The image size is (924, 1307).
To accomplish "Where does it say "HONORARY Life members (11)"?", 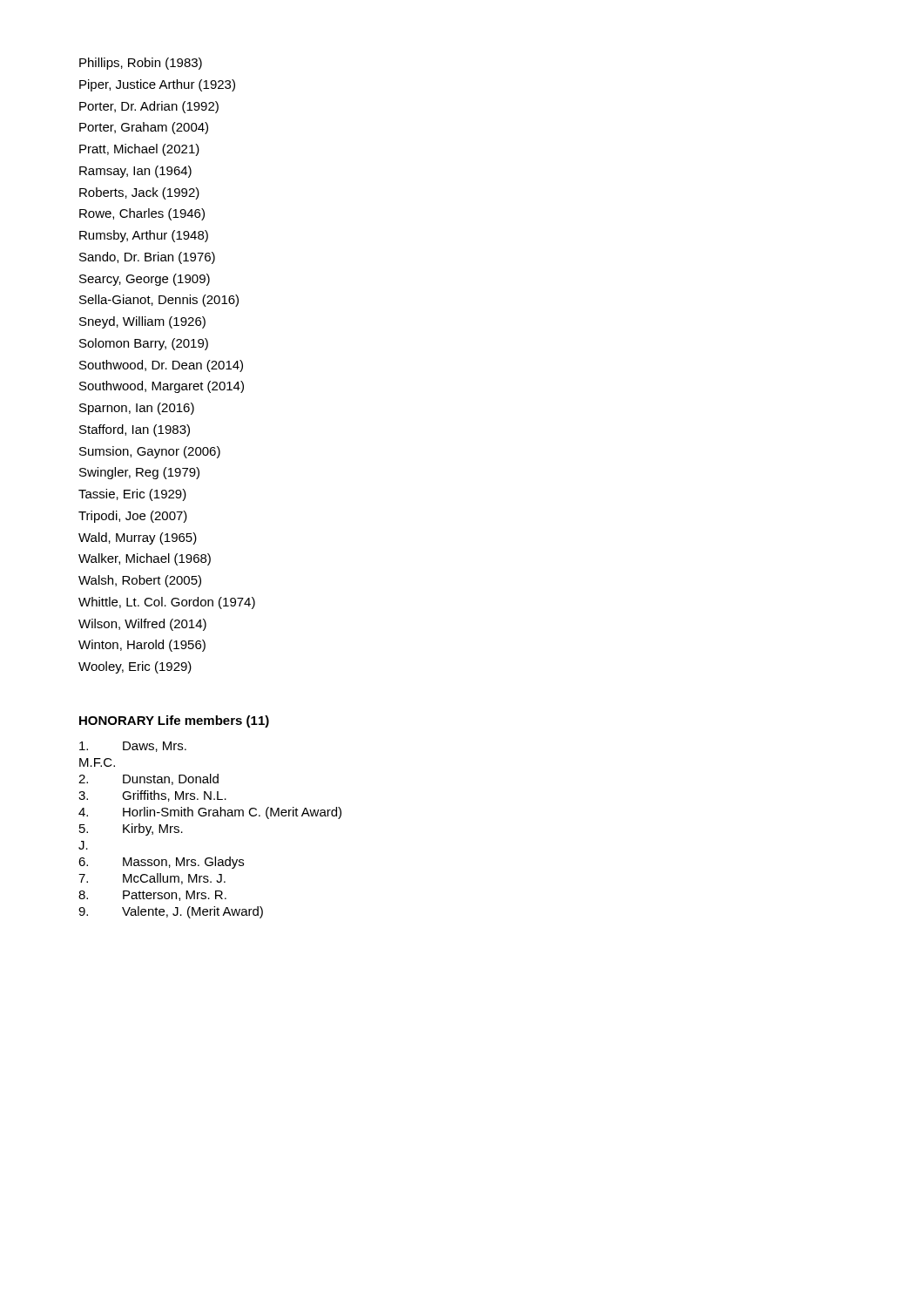I will pyautogui.click(x=174, y=720).
